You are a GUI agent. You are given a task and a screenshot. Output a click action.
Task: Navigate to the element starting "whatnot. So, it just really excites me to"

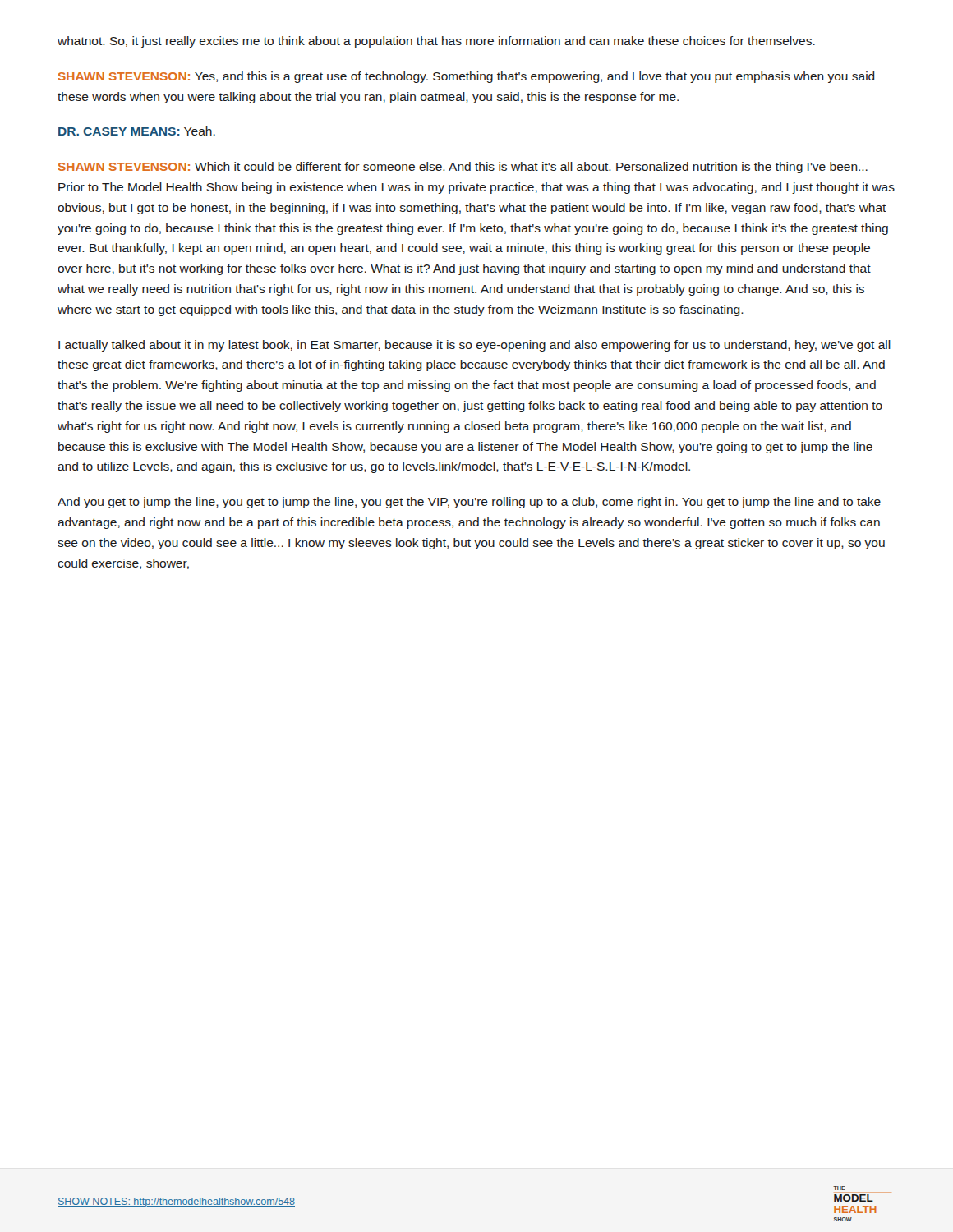click(437, 41)
